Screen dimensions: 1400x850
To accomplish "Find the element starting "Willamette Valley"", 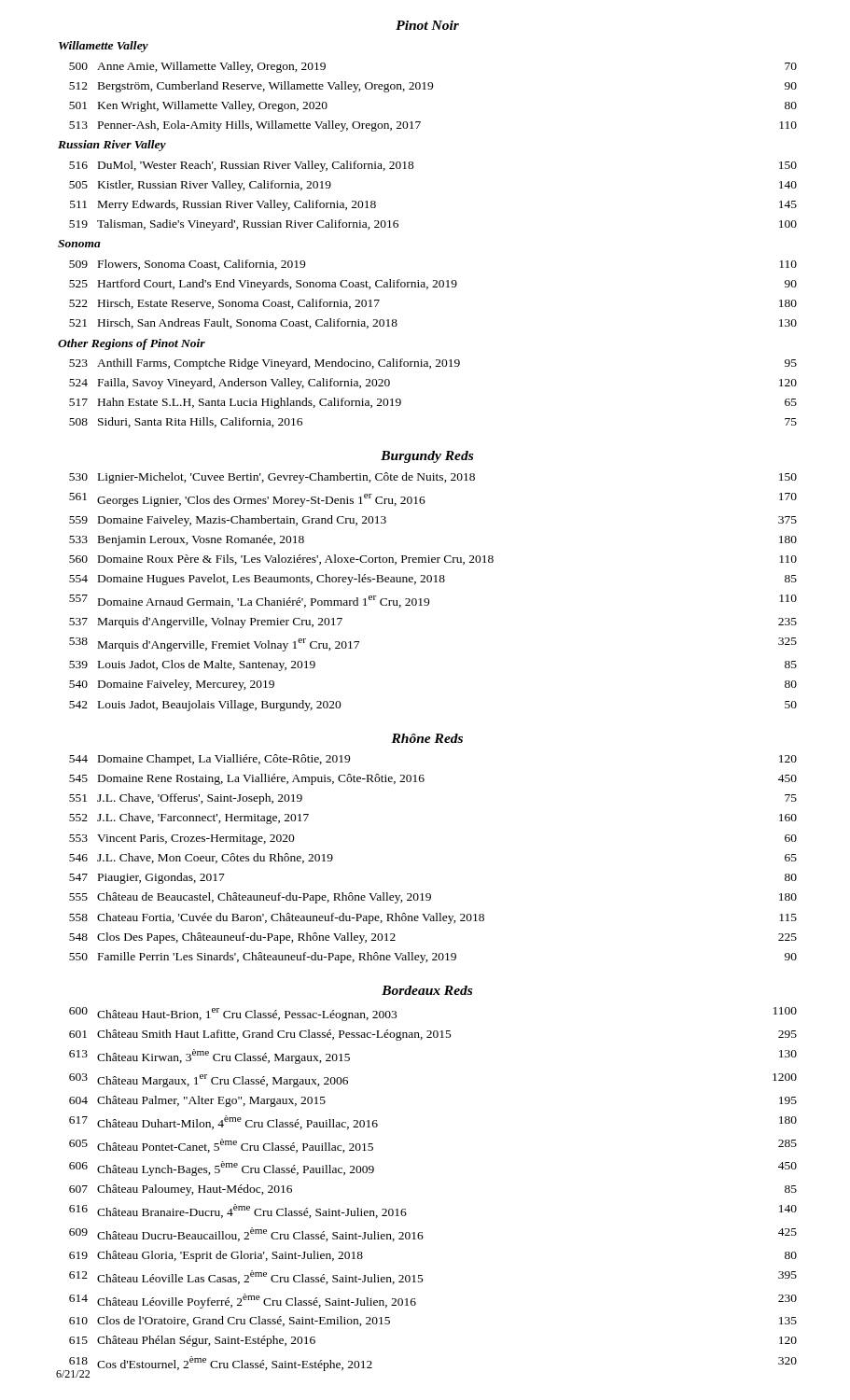I will coord(103,46).
